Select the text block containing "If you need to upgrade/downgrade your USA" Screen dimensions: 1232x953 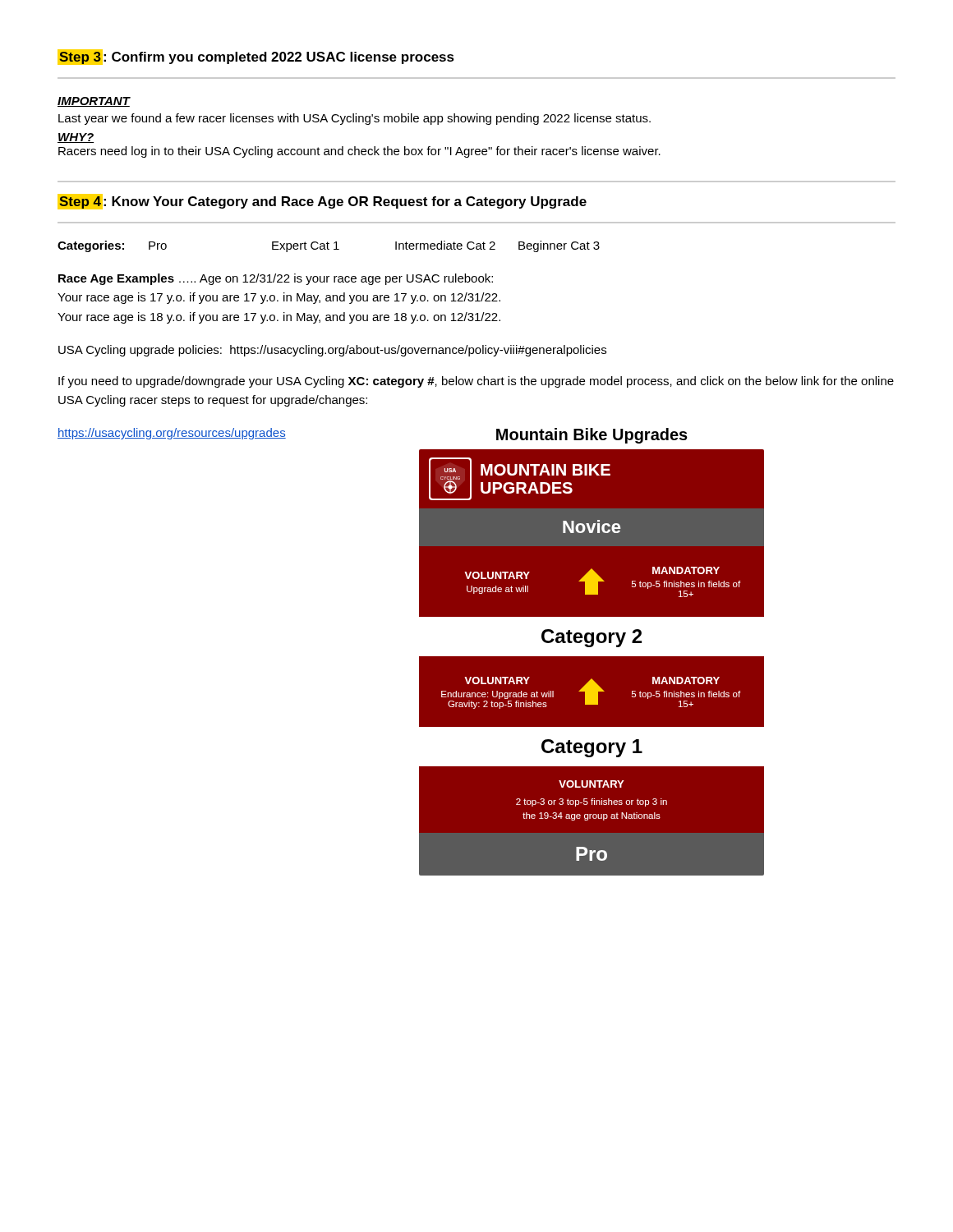[476, 390]
